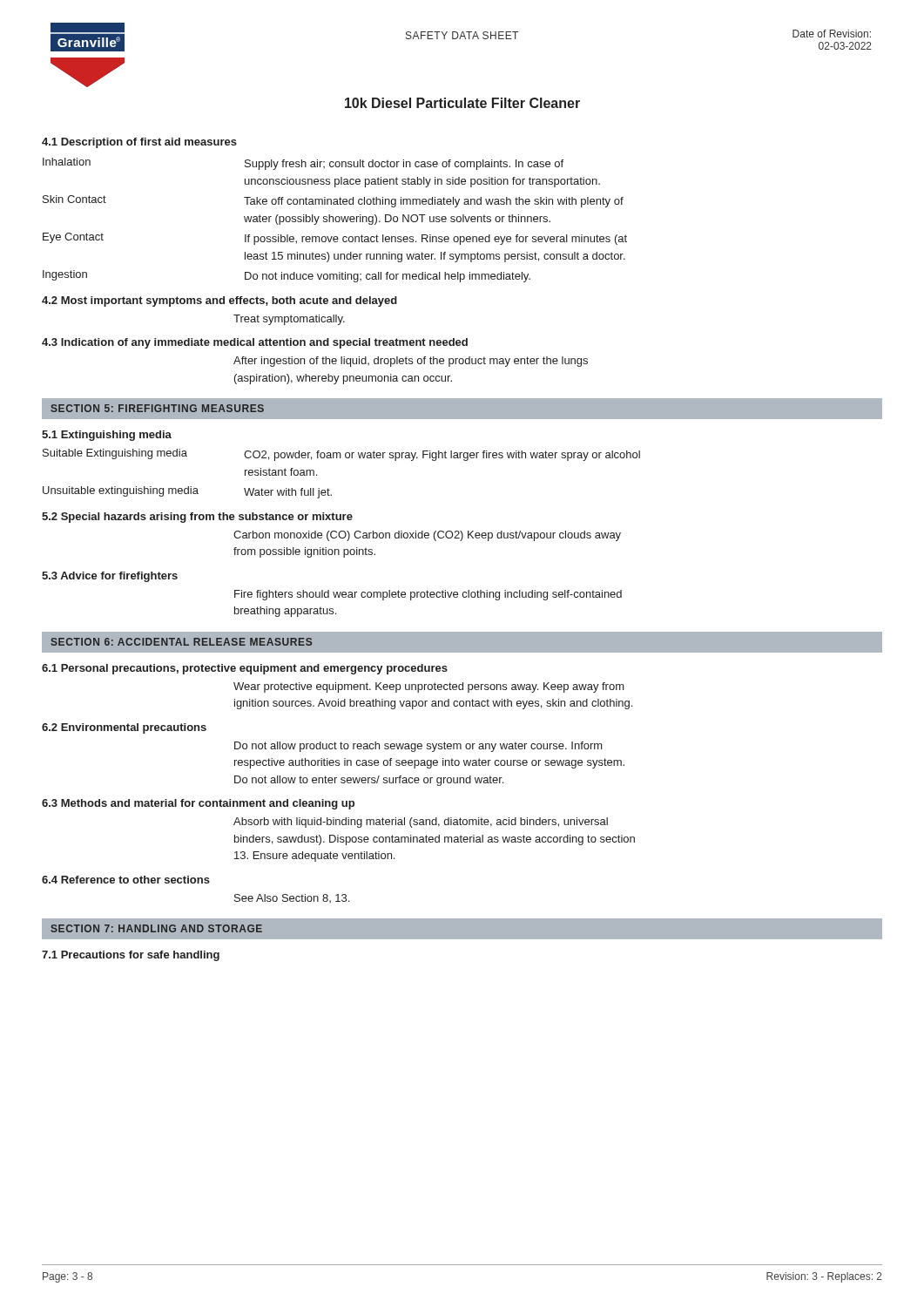Screen dimensions: 1307x924
Task: Find the element starting "7.1 Precautions for safe handling"
Action: coord(131,955)
